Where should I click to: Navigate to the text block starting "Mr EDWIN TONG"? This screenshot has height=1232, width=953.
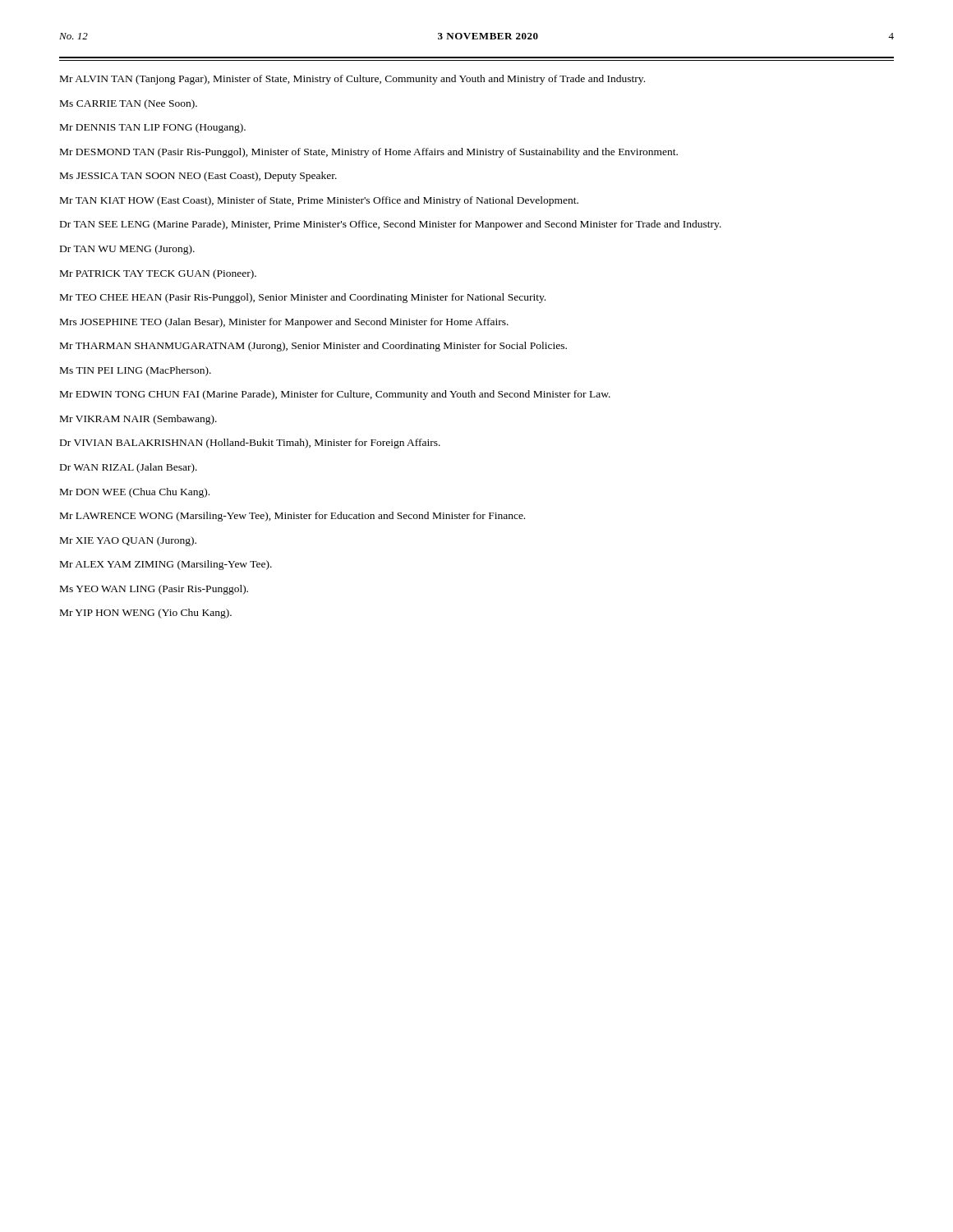(x=335, y=394)
